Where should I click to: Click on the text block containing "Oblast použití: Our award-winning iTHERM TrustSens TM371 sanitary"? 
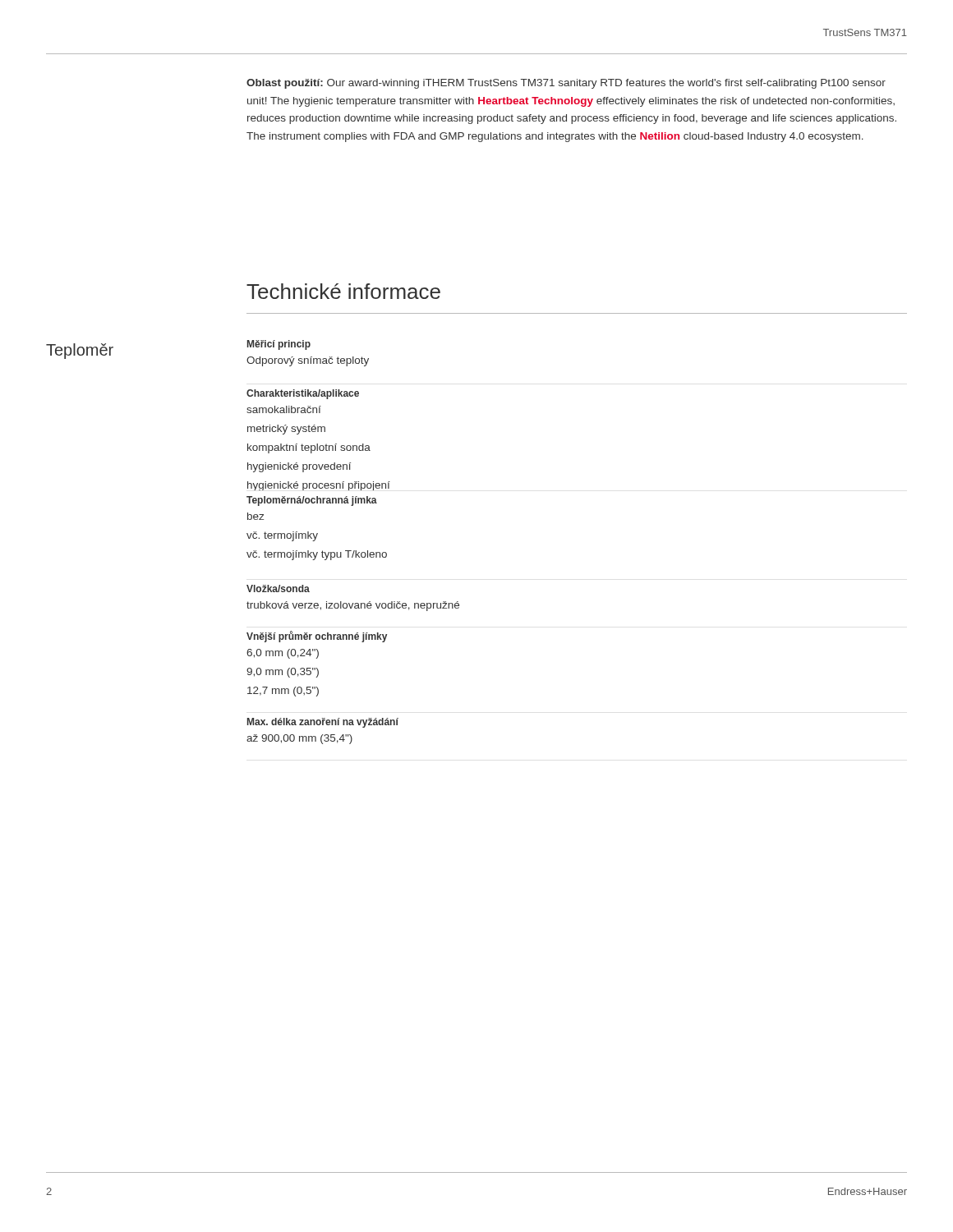[x=572, y=109]
